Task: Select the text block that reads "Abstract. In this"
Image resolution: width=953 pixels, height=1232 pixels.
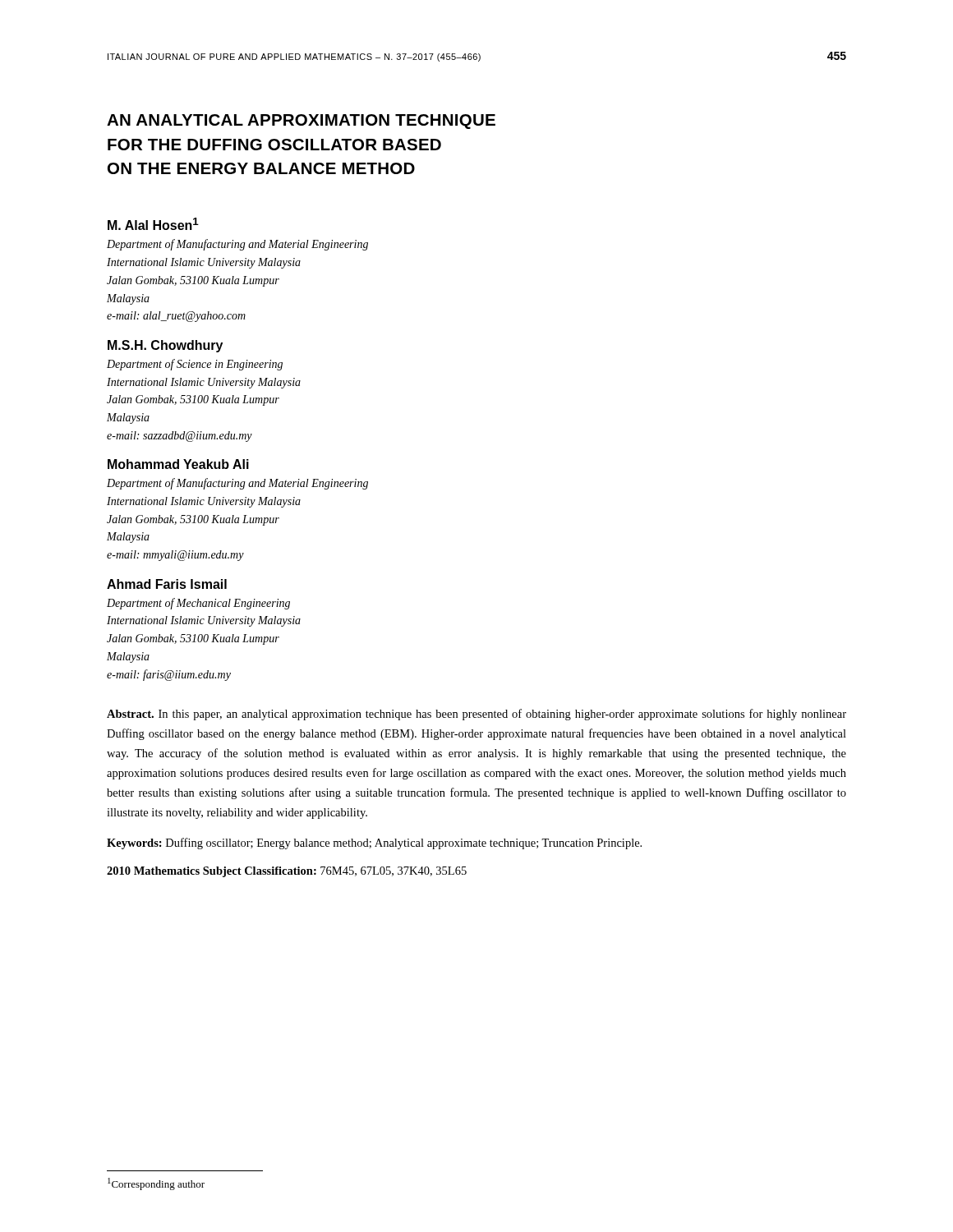Action: [x=476, y=763]
